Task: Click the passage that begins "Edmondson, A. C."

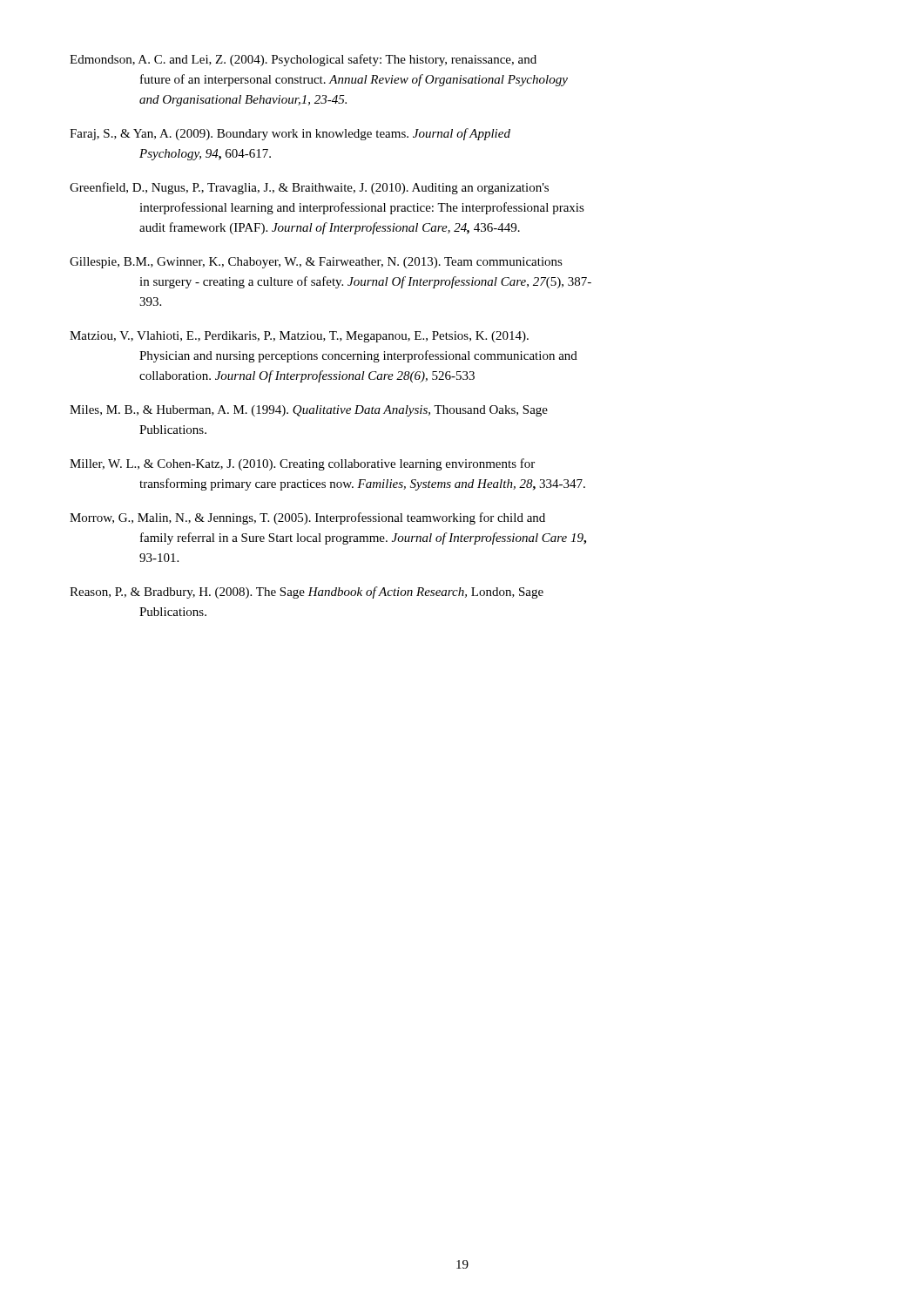Action: tap(462, 80)
